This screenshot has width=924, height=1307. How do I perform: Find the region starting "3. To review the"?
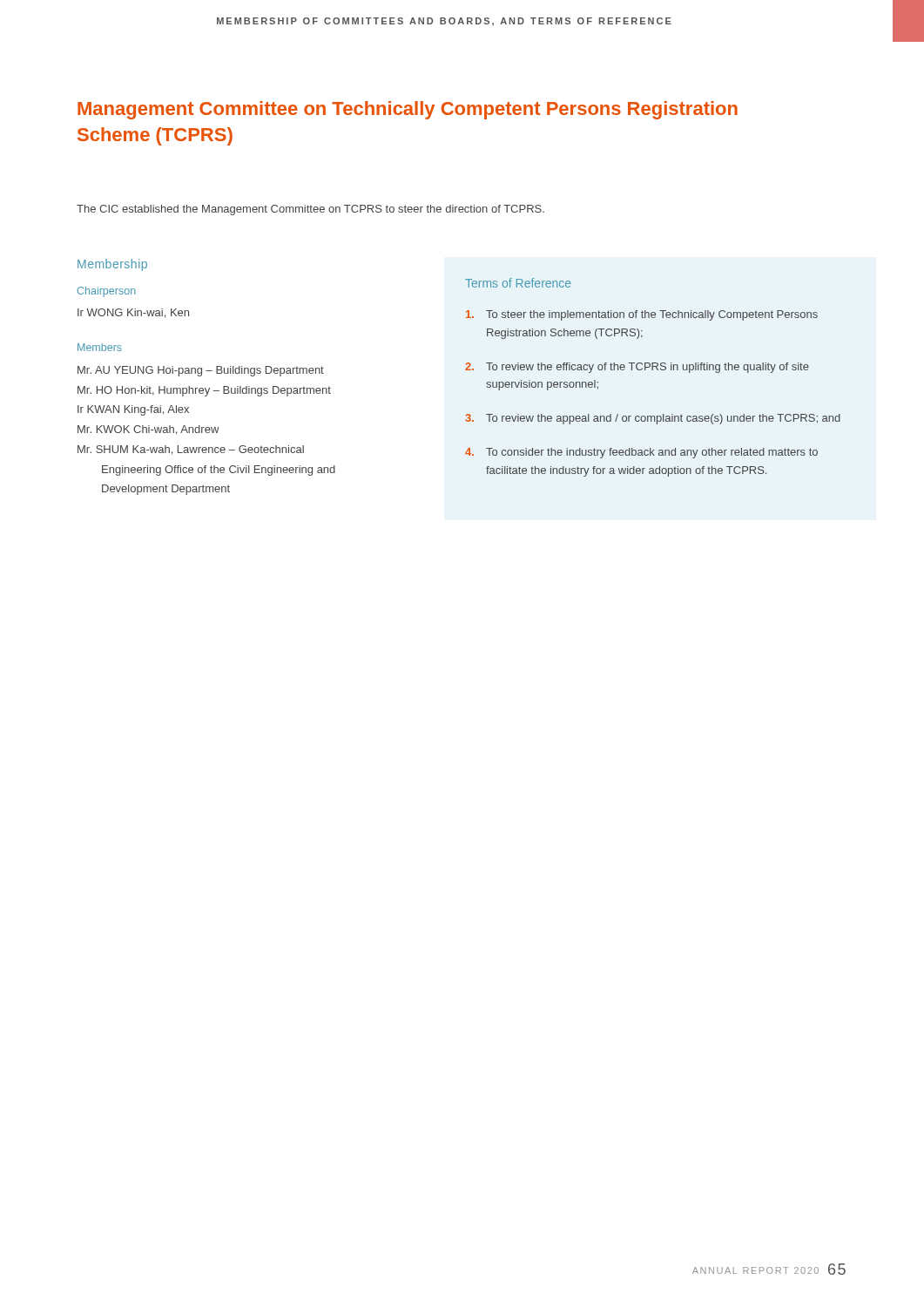click(660, 419)
